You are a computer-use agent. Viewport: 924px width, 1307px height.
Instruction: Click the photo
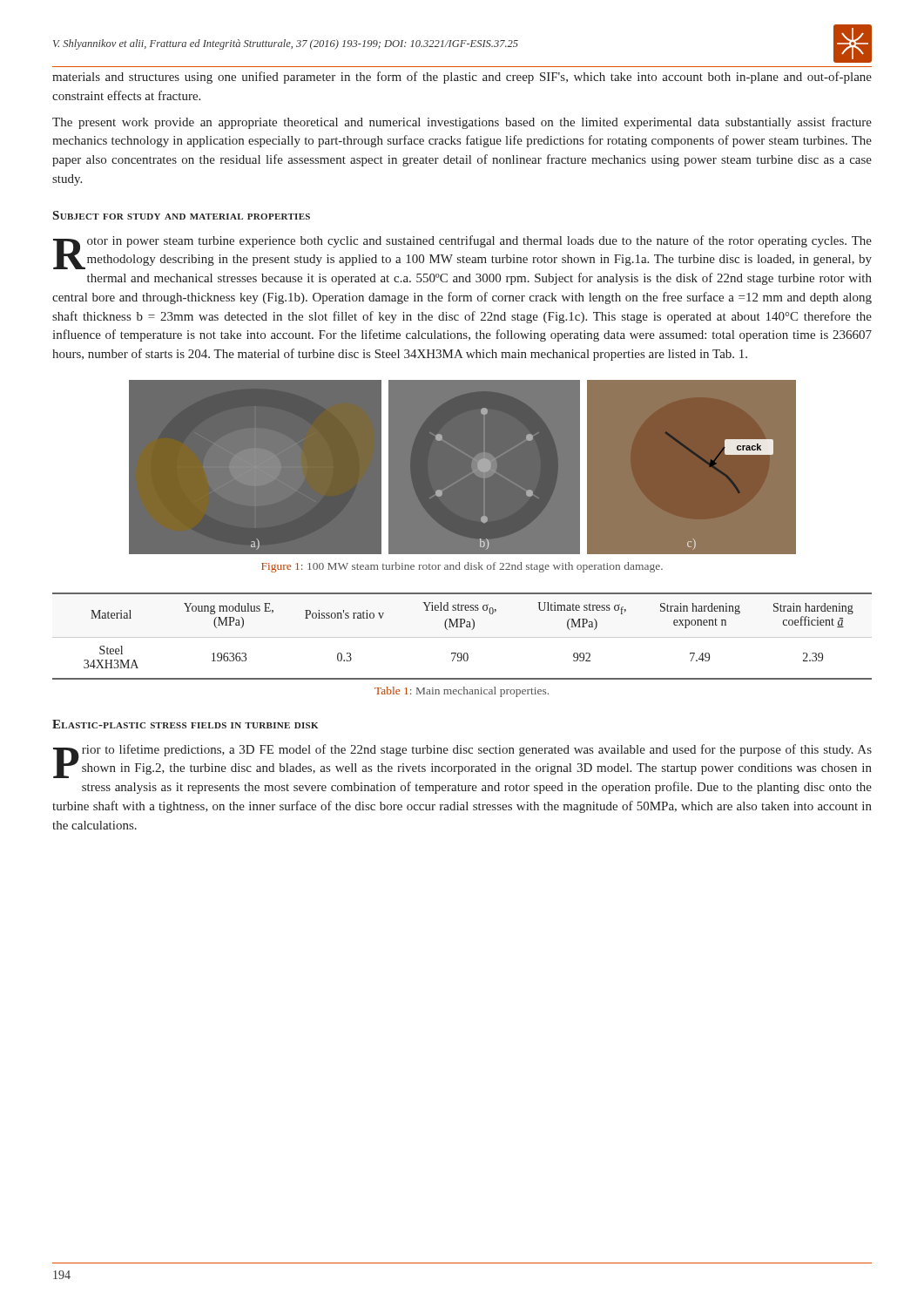(462, 482)
